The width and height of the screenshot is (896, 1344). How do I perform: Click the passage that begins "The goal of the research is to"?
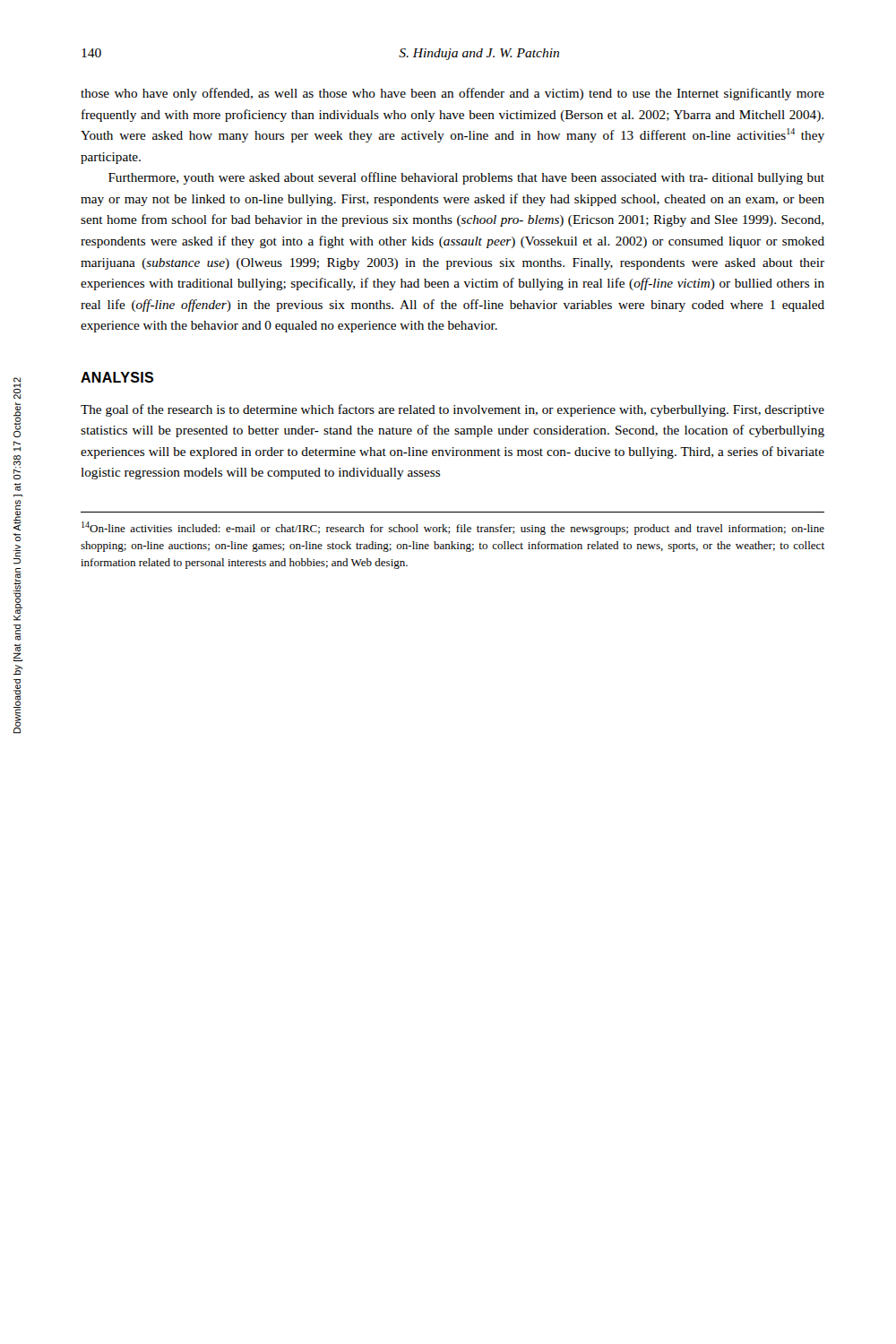point(452,440)
